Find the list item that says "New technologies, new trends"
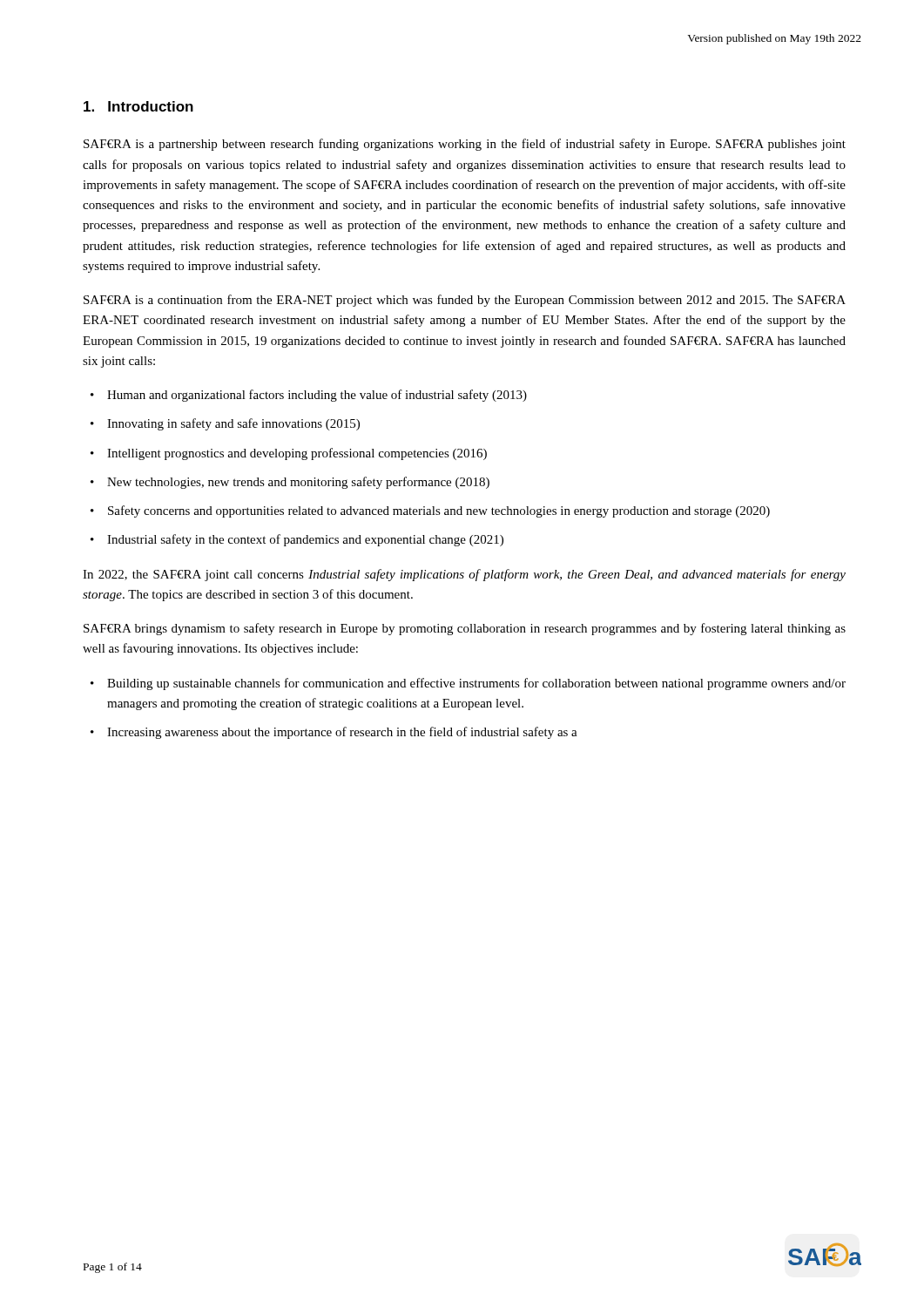The width and height of the screenshot is (924, 1307). coord(298,482)
